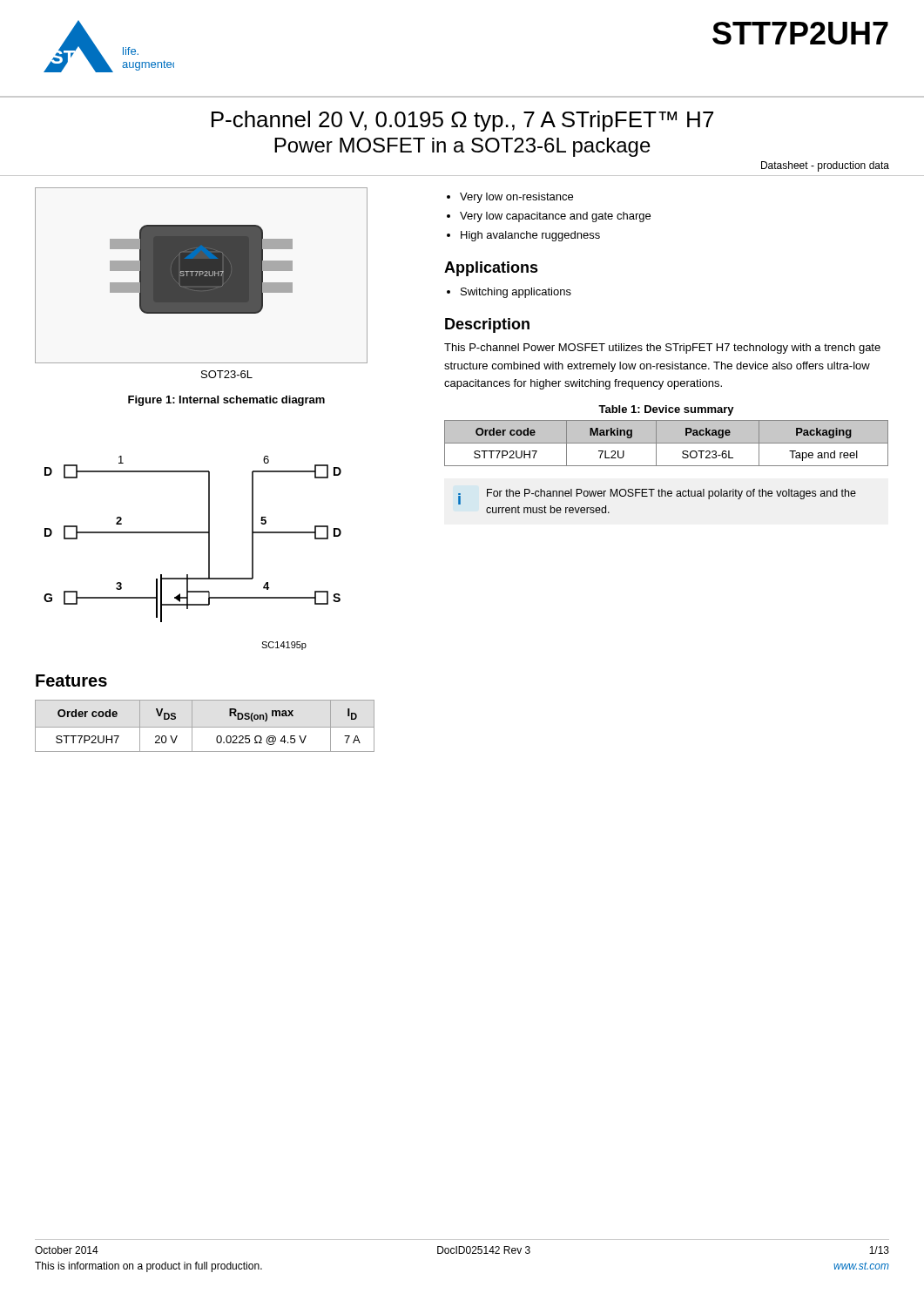This screenshot has width=924, height=1307.
Task: Click on the text block starting "Switching applications"
Action: point(515,292)
